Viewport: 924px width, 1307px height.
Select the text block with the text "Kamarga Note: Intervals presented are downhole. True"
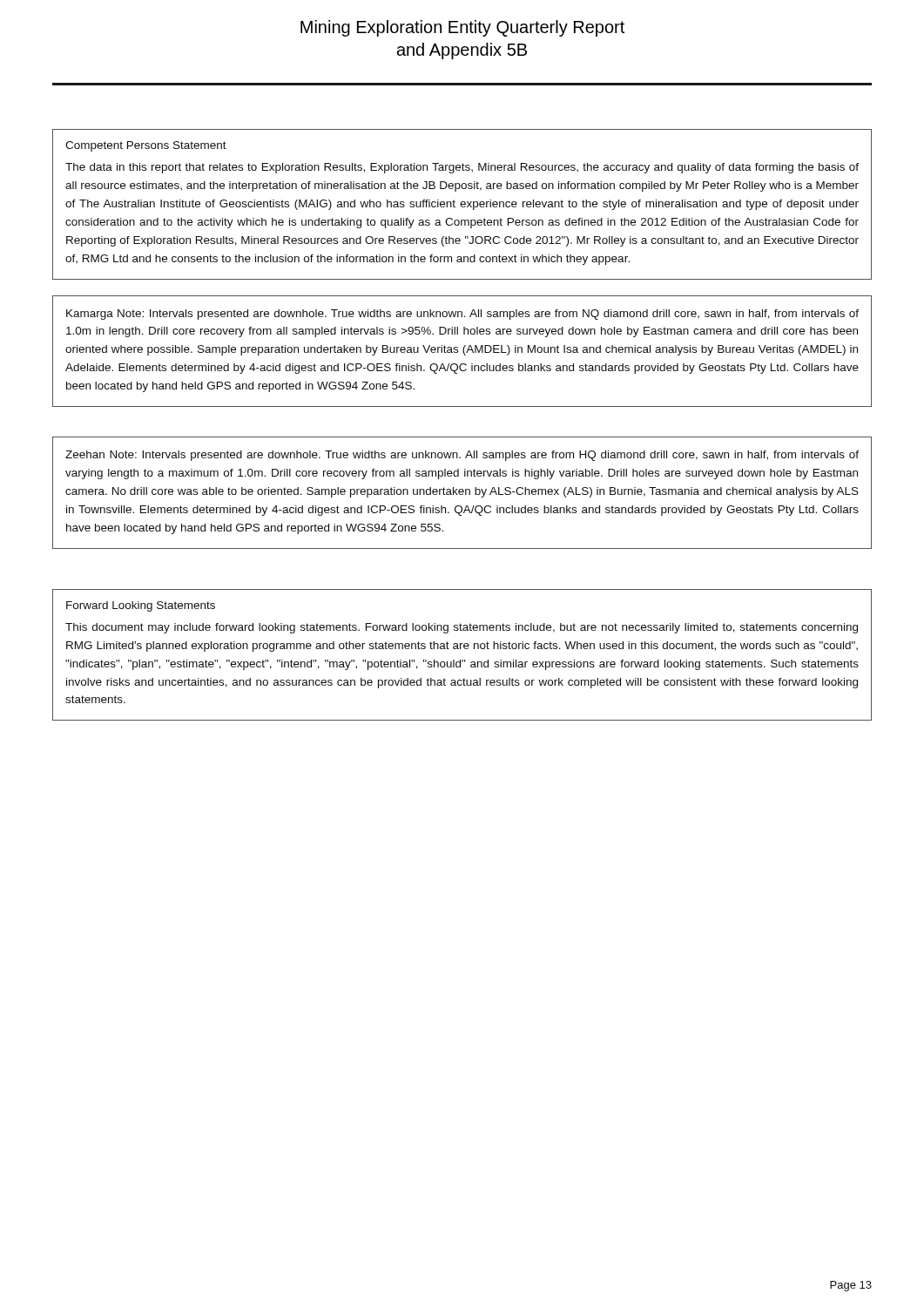point(462,349)
